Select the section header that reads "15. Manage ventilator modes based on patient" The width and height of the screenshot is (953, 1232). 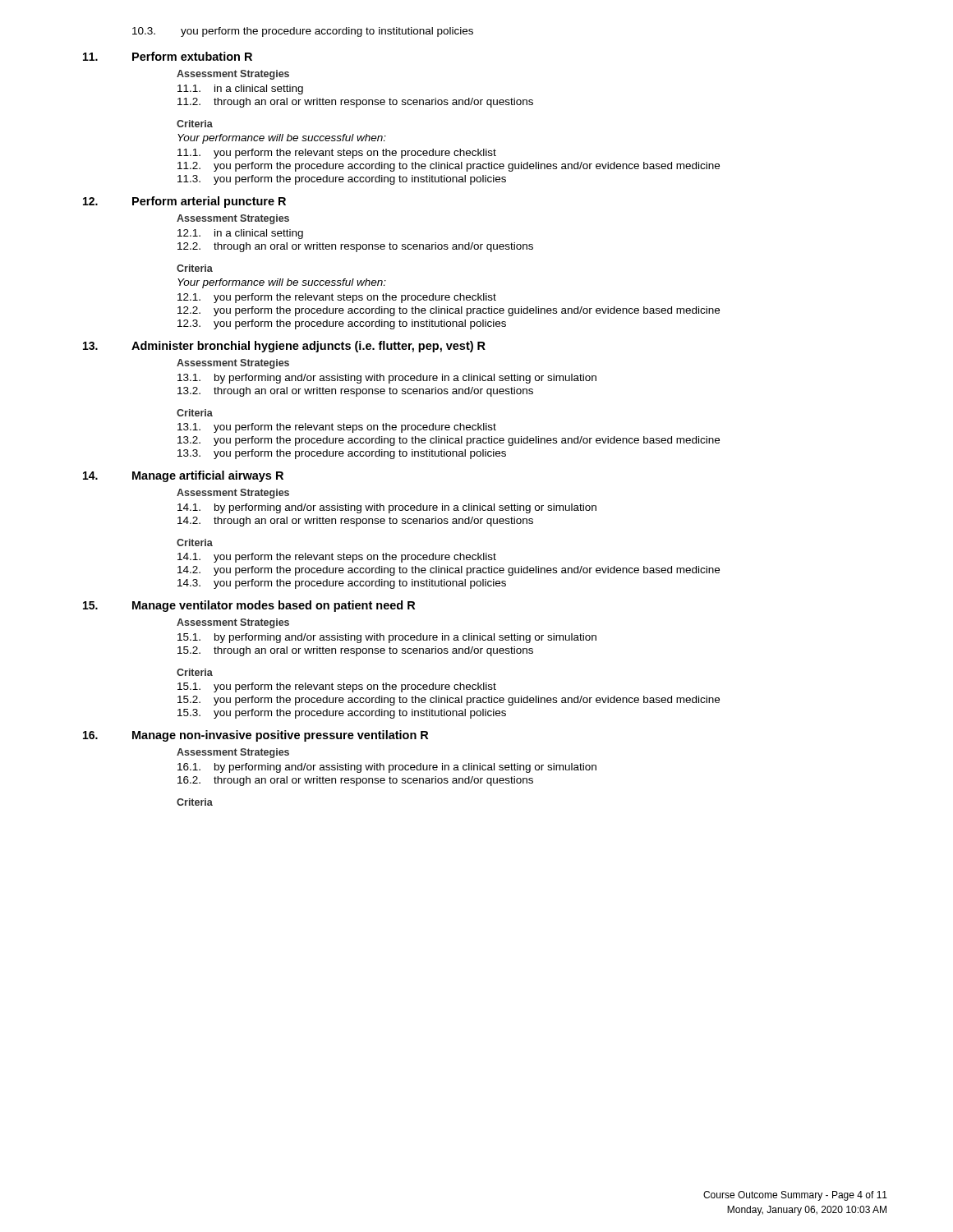coord(249,605)
